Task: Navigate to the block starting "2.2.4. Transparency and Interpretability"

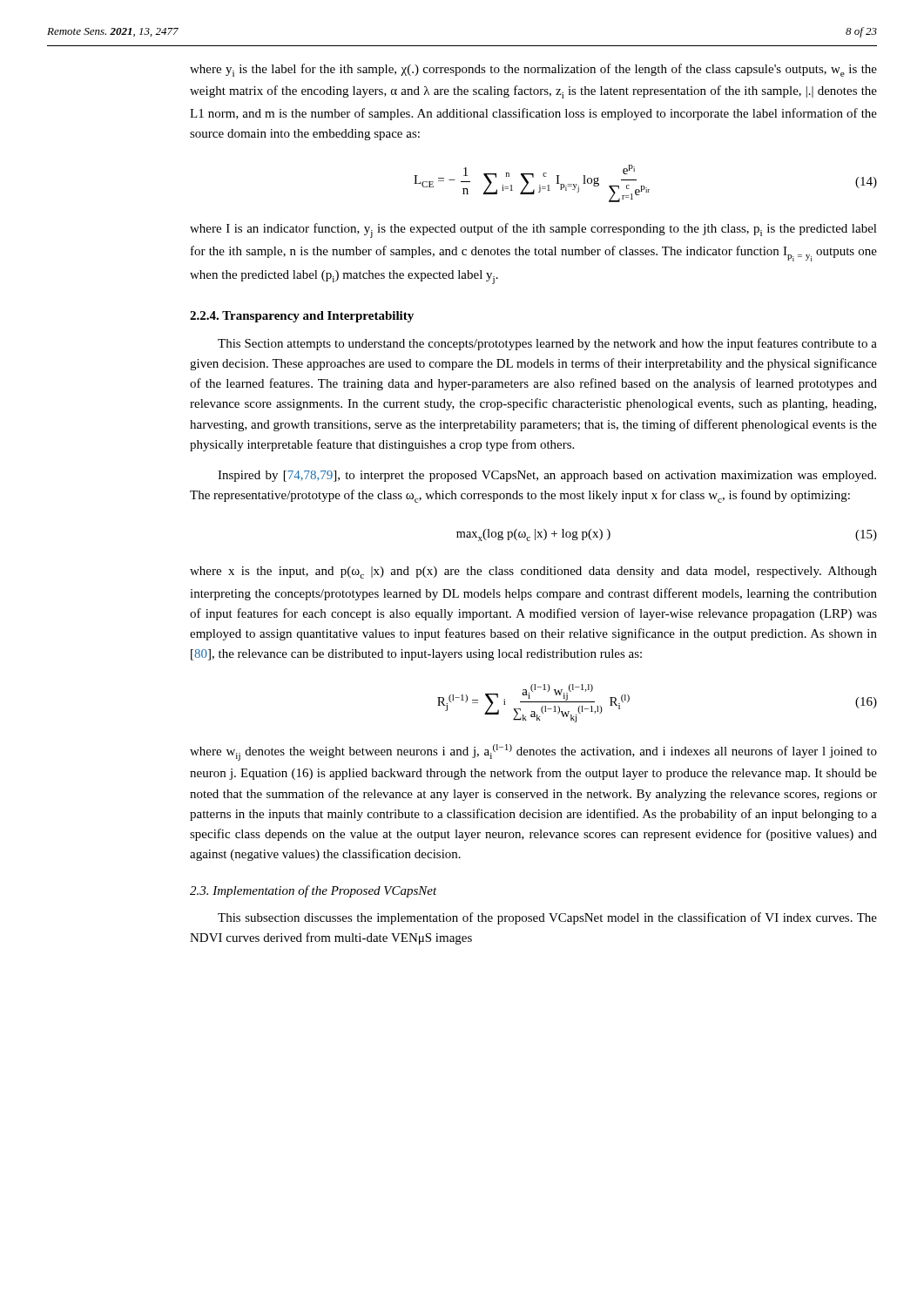Action: [302, 316]
